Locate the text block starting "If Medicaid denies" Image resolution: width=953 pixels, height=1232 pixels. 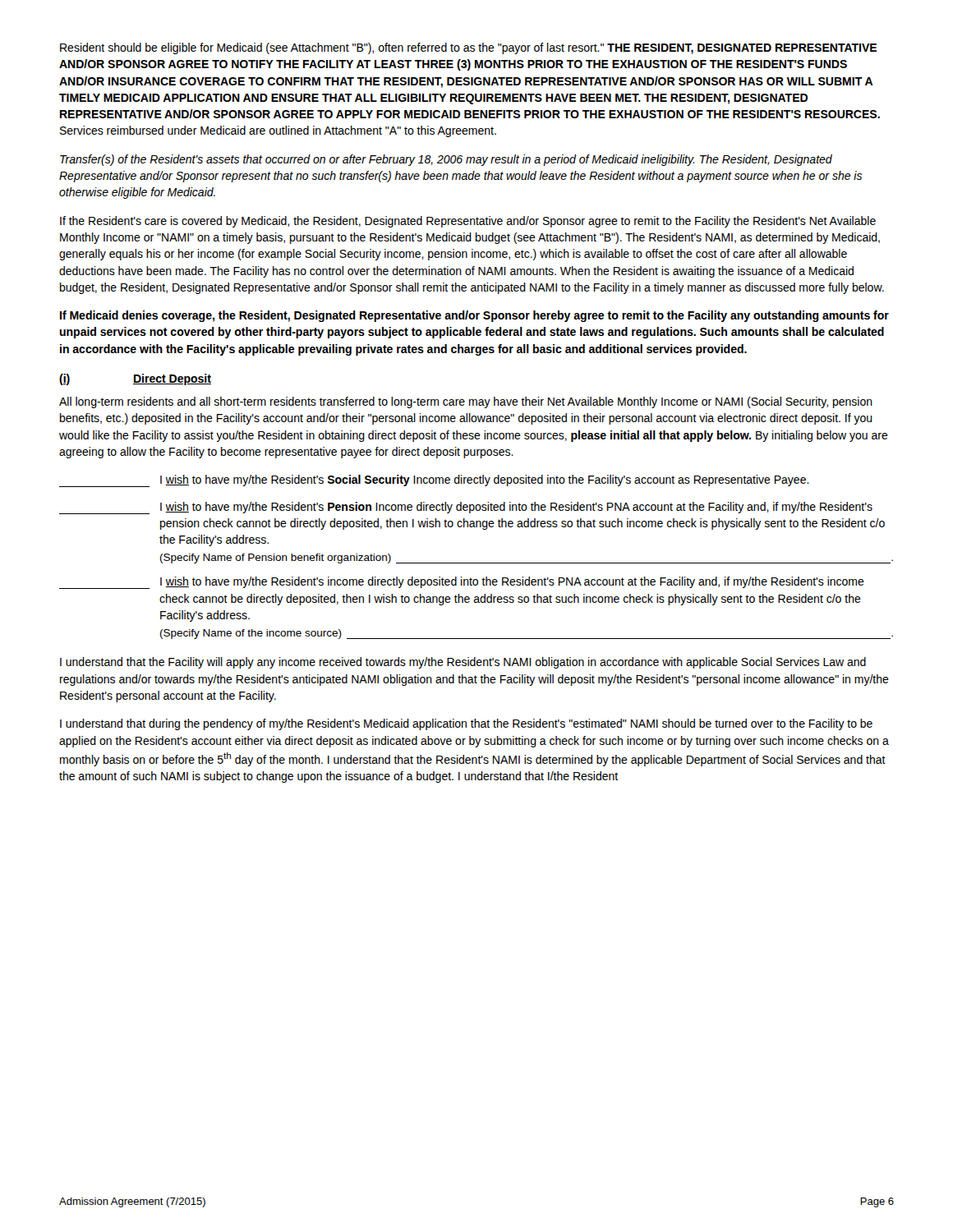tap(474, 332)
